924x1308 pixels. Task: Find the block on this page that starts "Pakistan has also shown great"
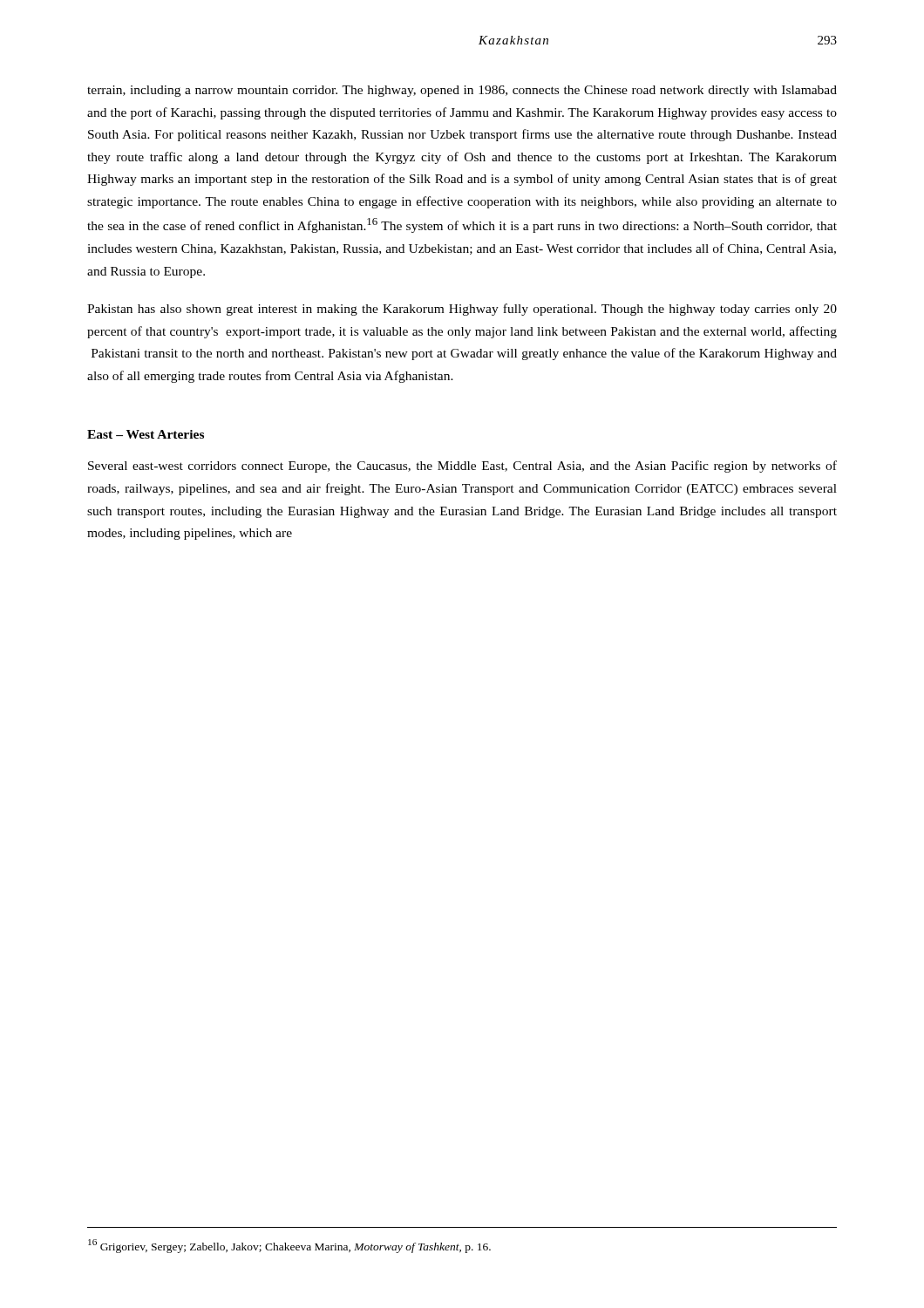[x=462, y=342]
